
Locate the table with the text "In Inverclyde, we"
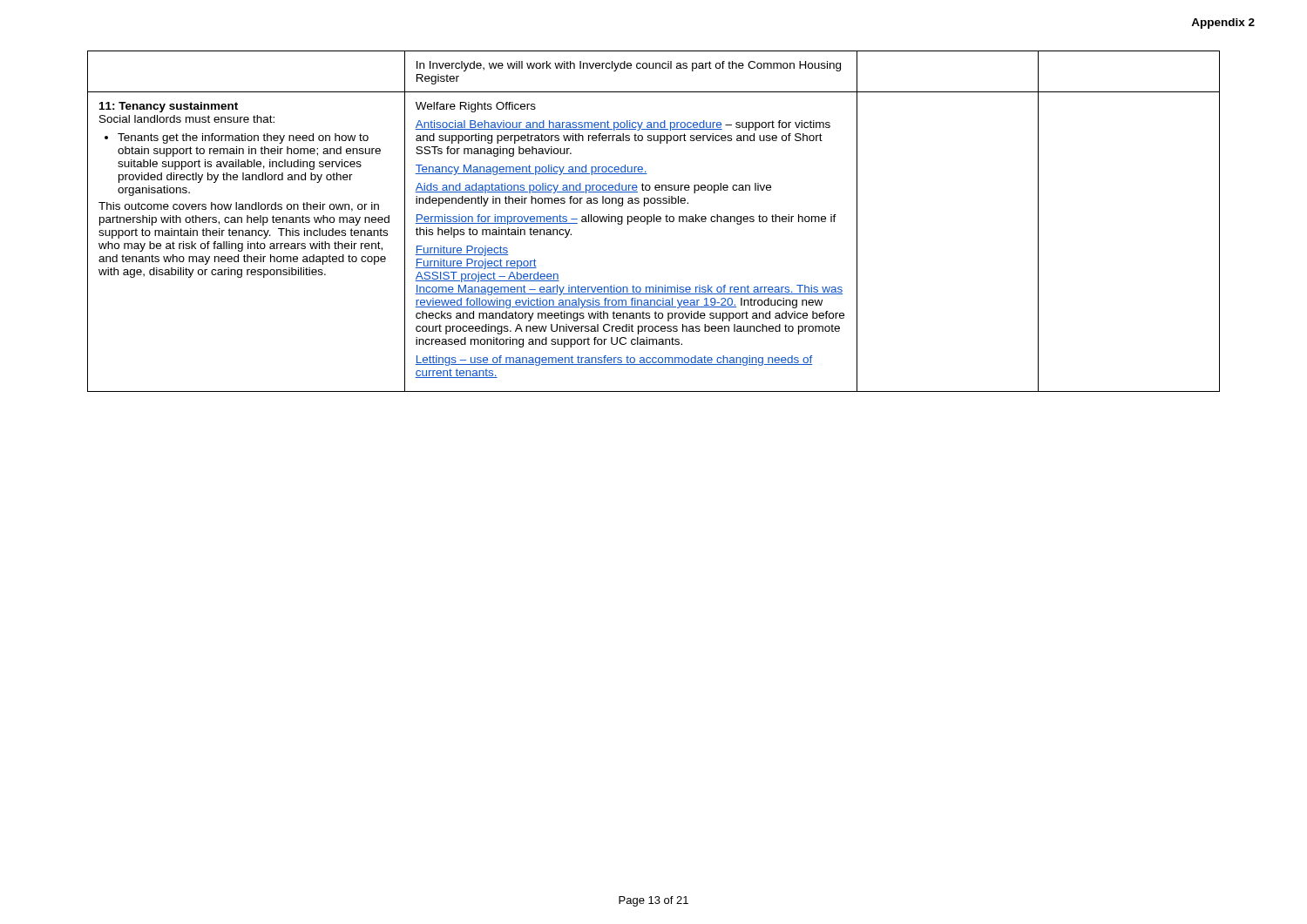tap(654, 455)
